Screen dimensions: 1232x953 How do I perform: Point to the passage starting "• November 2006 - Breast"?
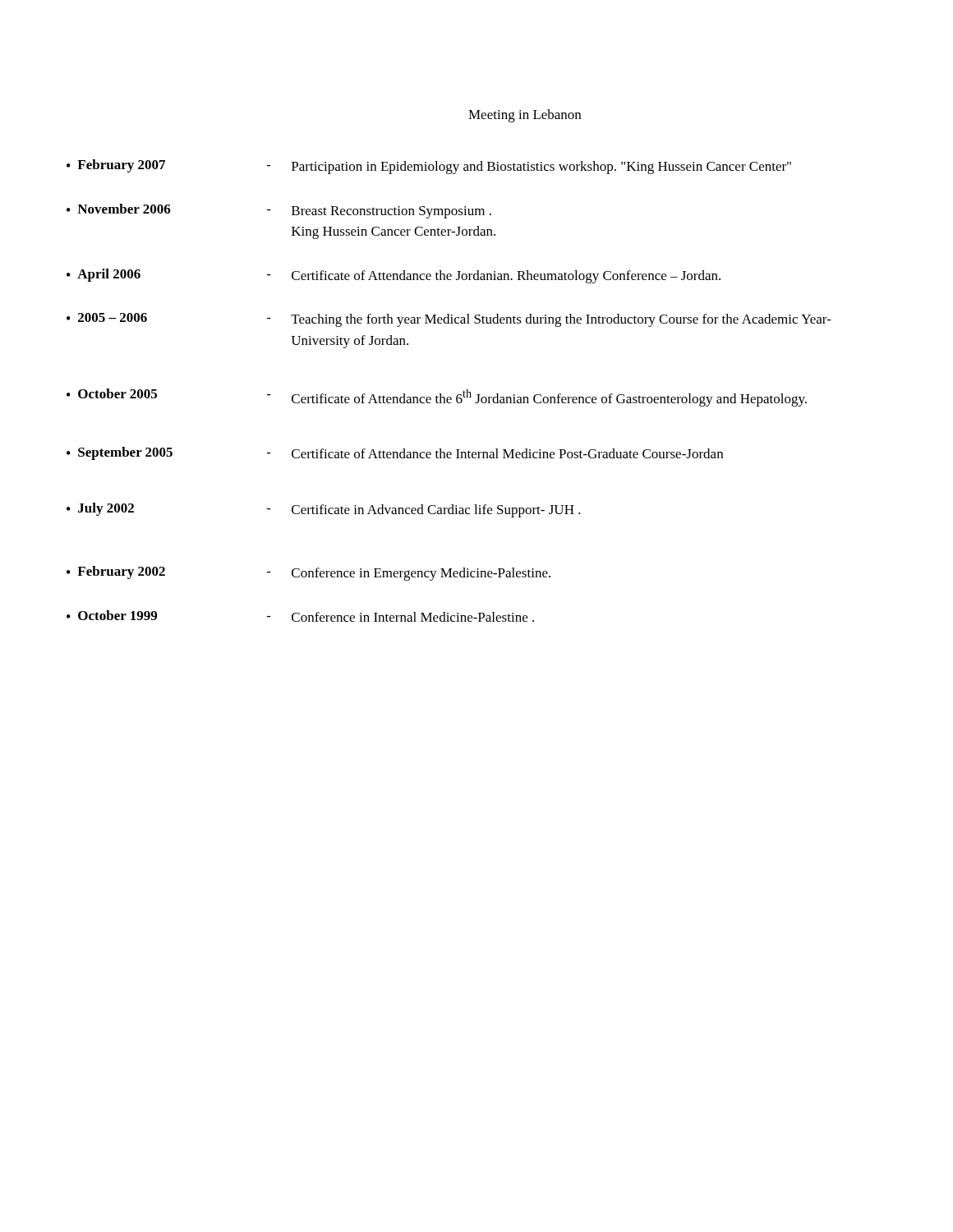476,221
